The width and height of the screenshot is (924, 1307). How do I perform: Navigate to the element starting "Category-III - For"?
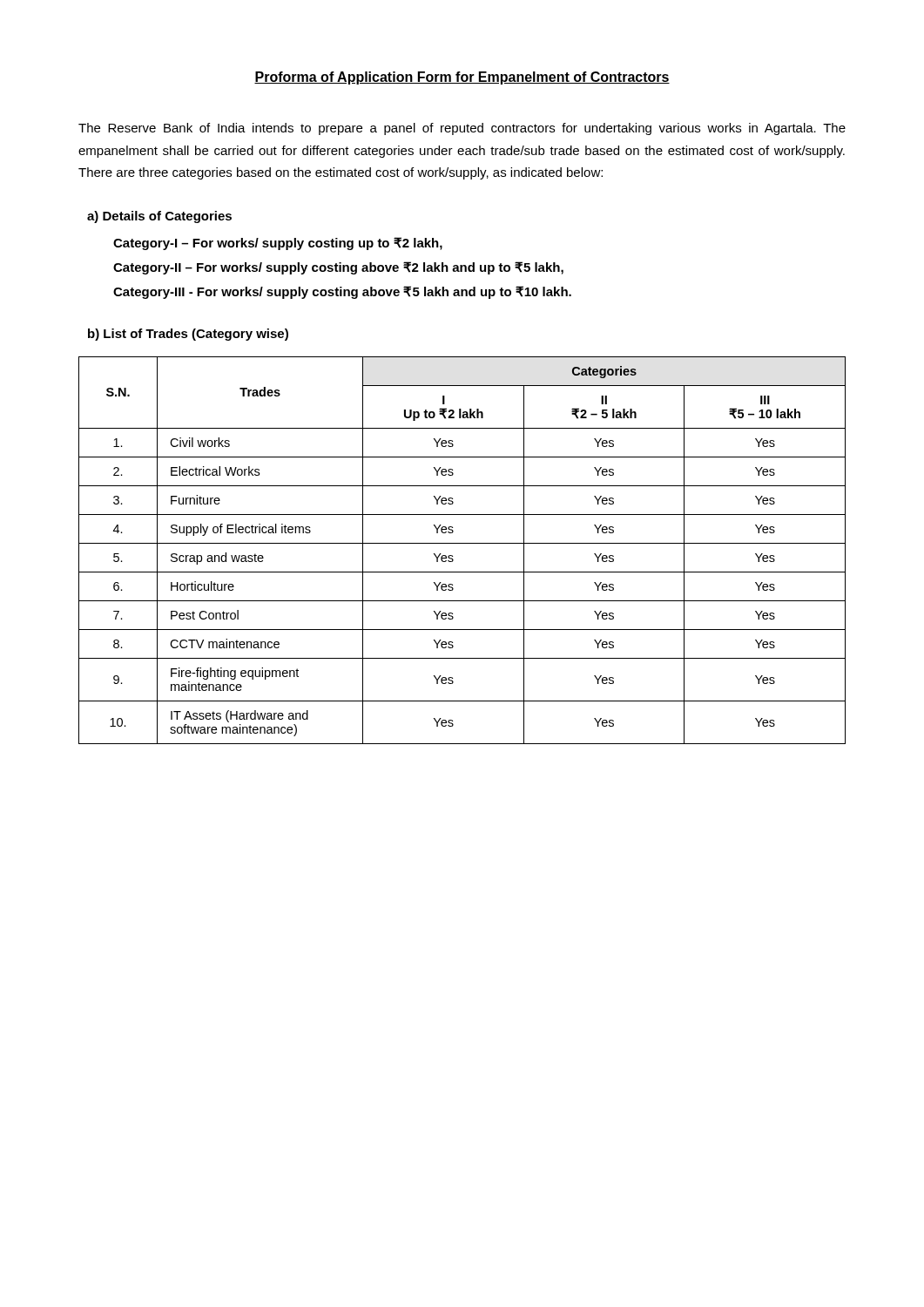pos(343,291)
